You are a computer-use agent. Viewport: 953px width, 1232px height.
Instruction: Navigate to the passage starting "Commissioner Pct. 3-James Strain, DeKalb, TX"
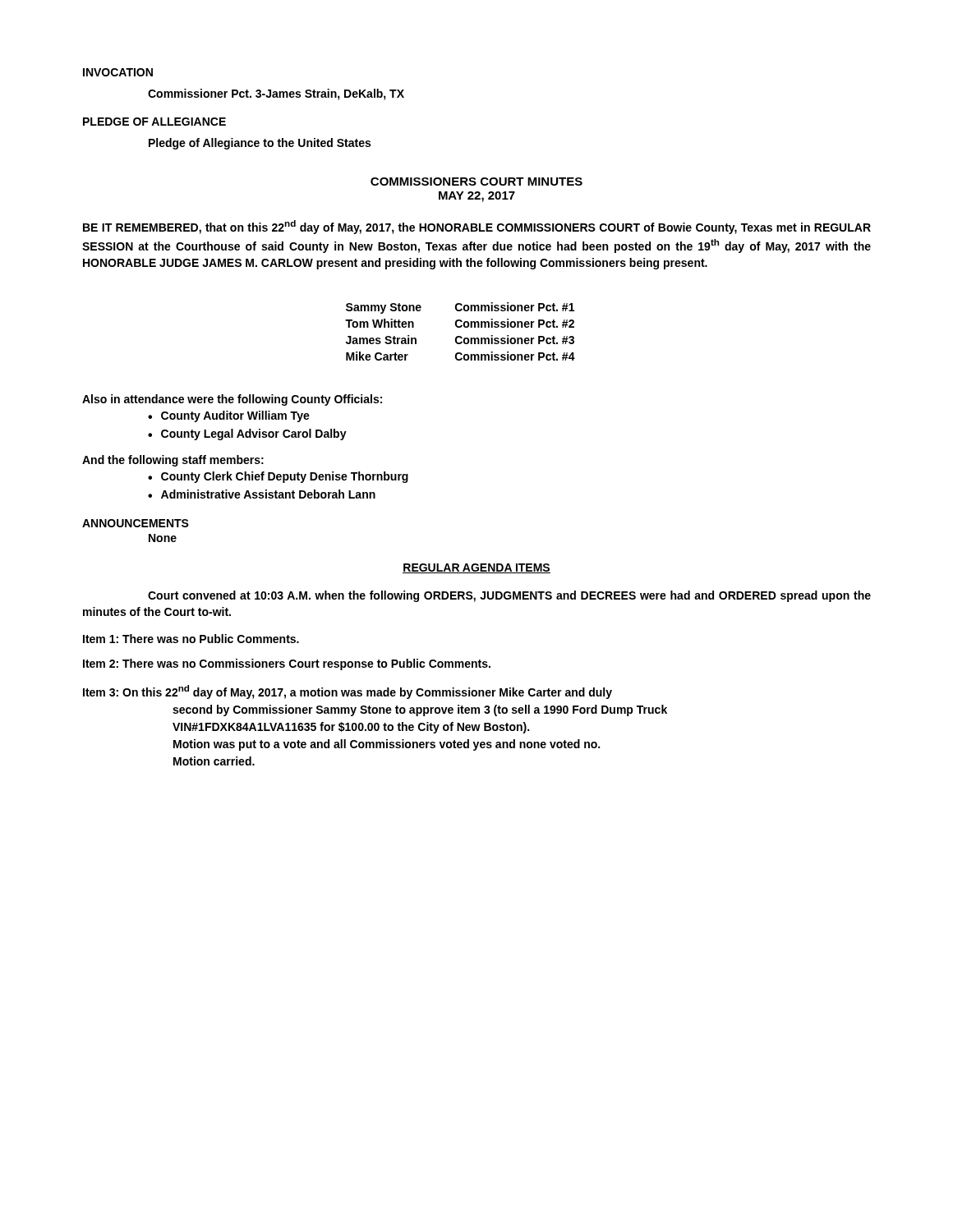276,94
